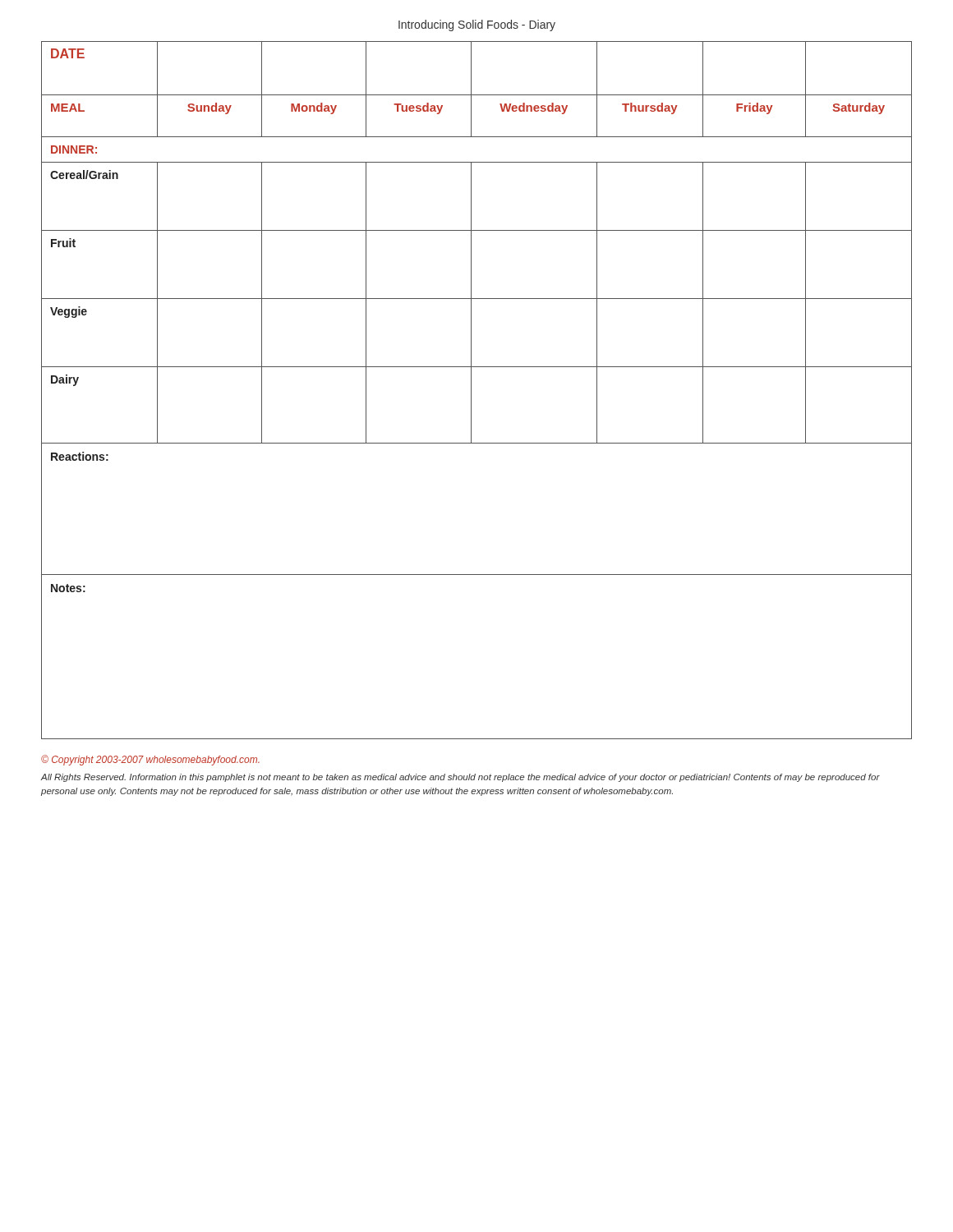The height and width of the screenshot is (1232, 953).
Task: Point to the block beginning "All Rights Reserved. Information in this"
Action: (460, 784)
